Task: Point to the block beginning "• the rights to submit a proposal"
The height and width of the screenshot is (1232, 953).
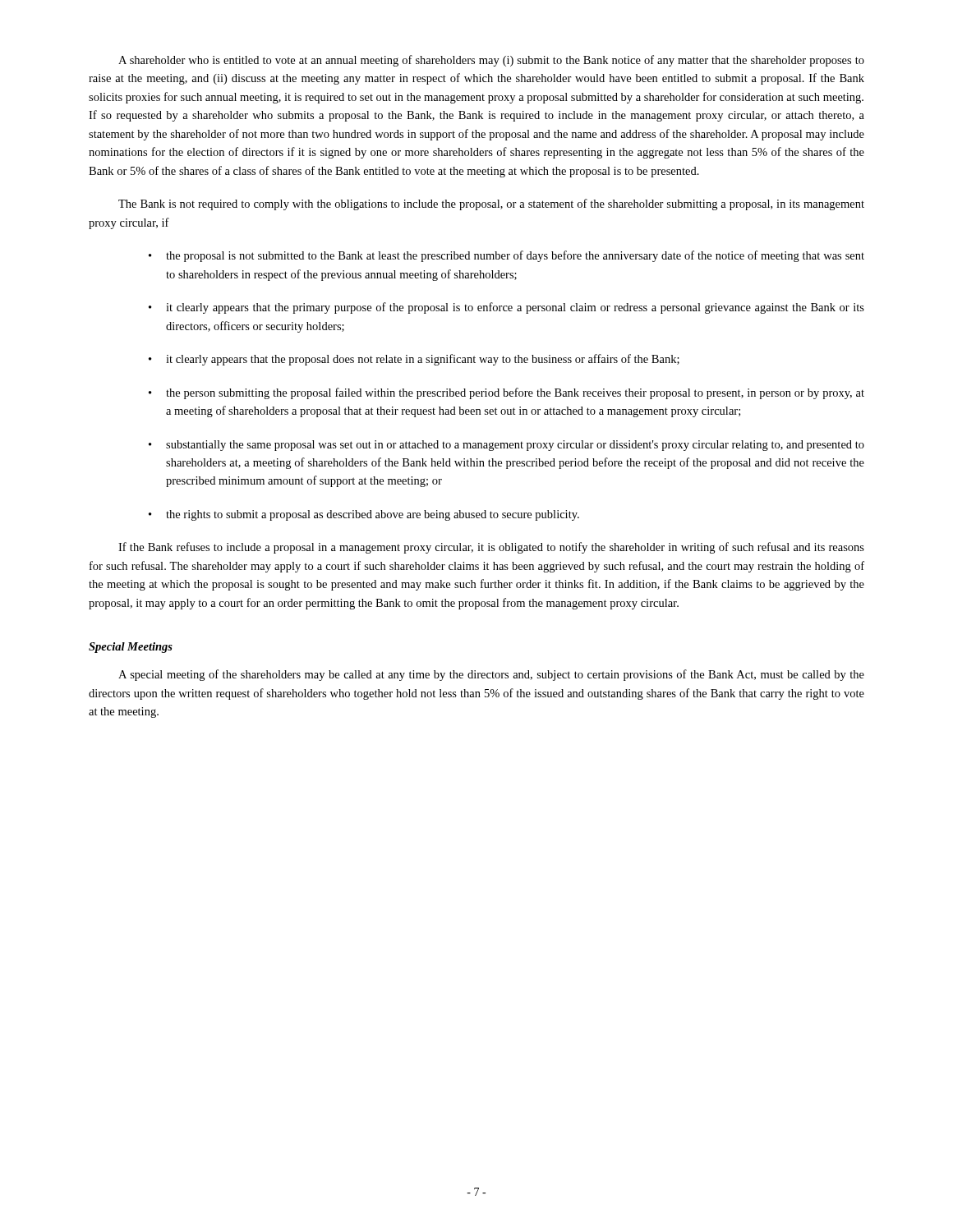Action: 506,514
